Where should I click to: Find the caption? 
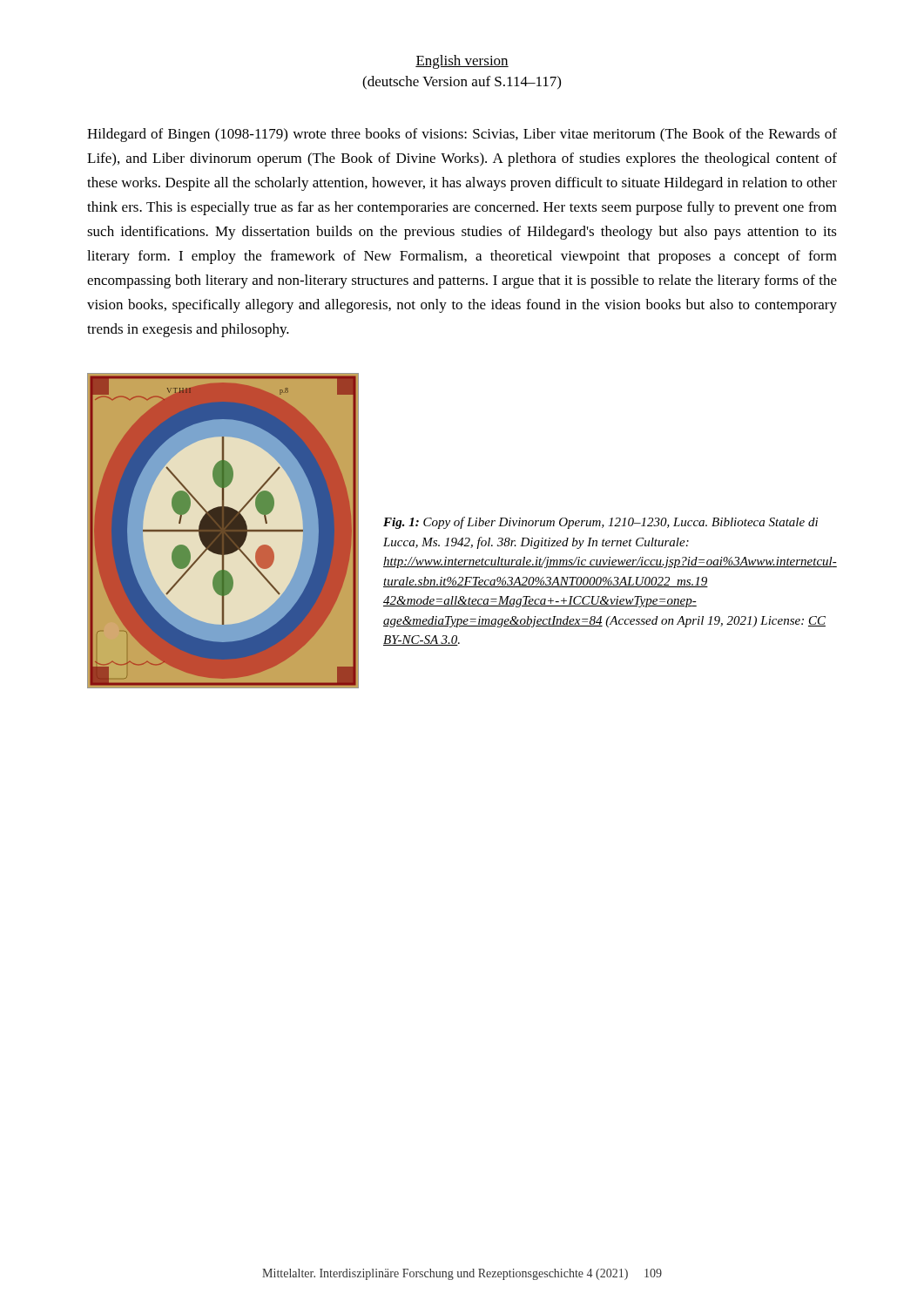tap(610, 581)
